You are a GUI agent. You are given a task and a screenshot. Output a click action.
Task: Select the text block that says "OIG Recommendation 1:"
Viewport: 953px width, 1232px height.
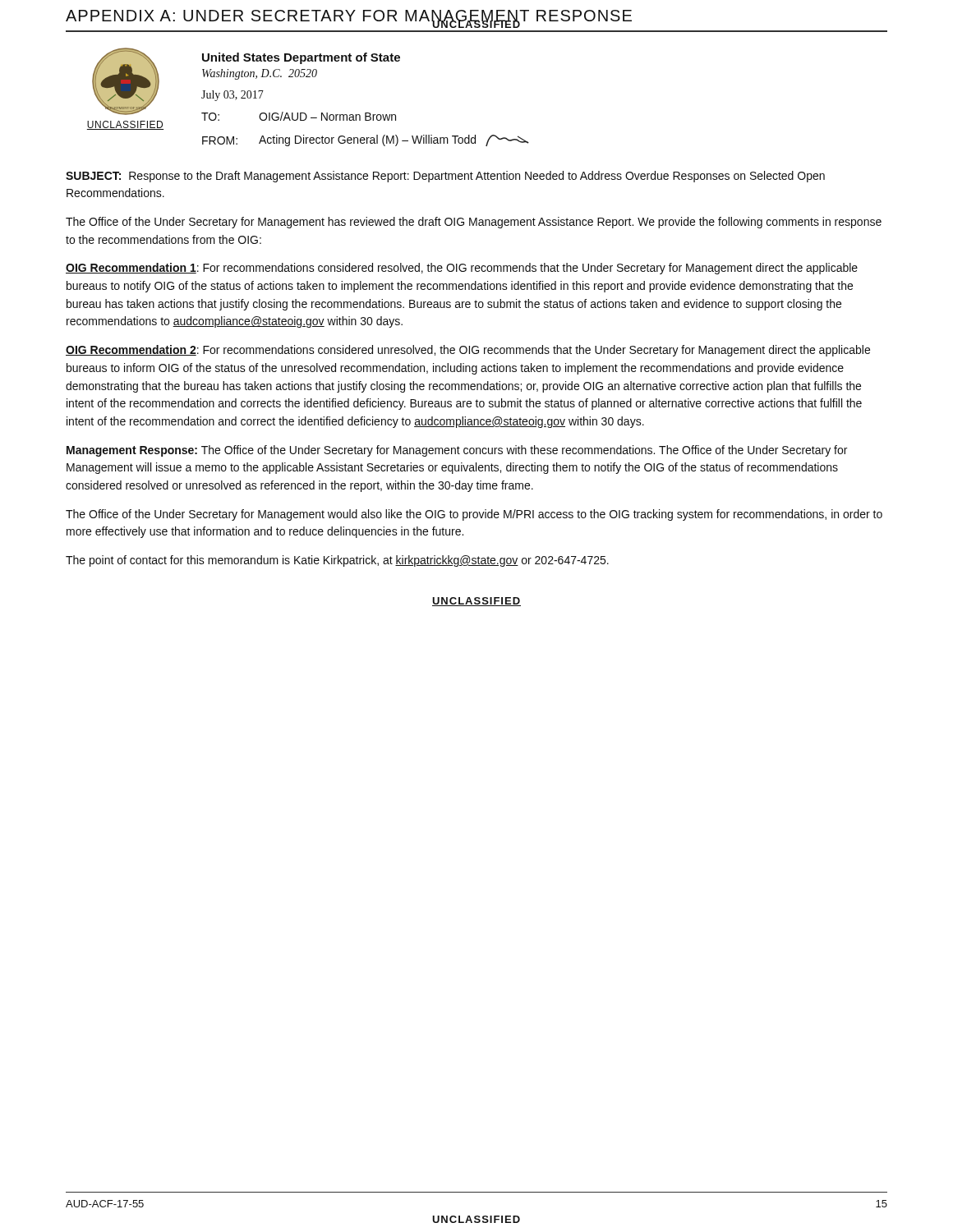coord(462,295)
